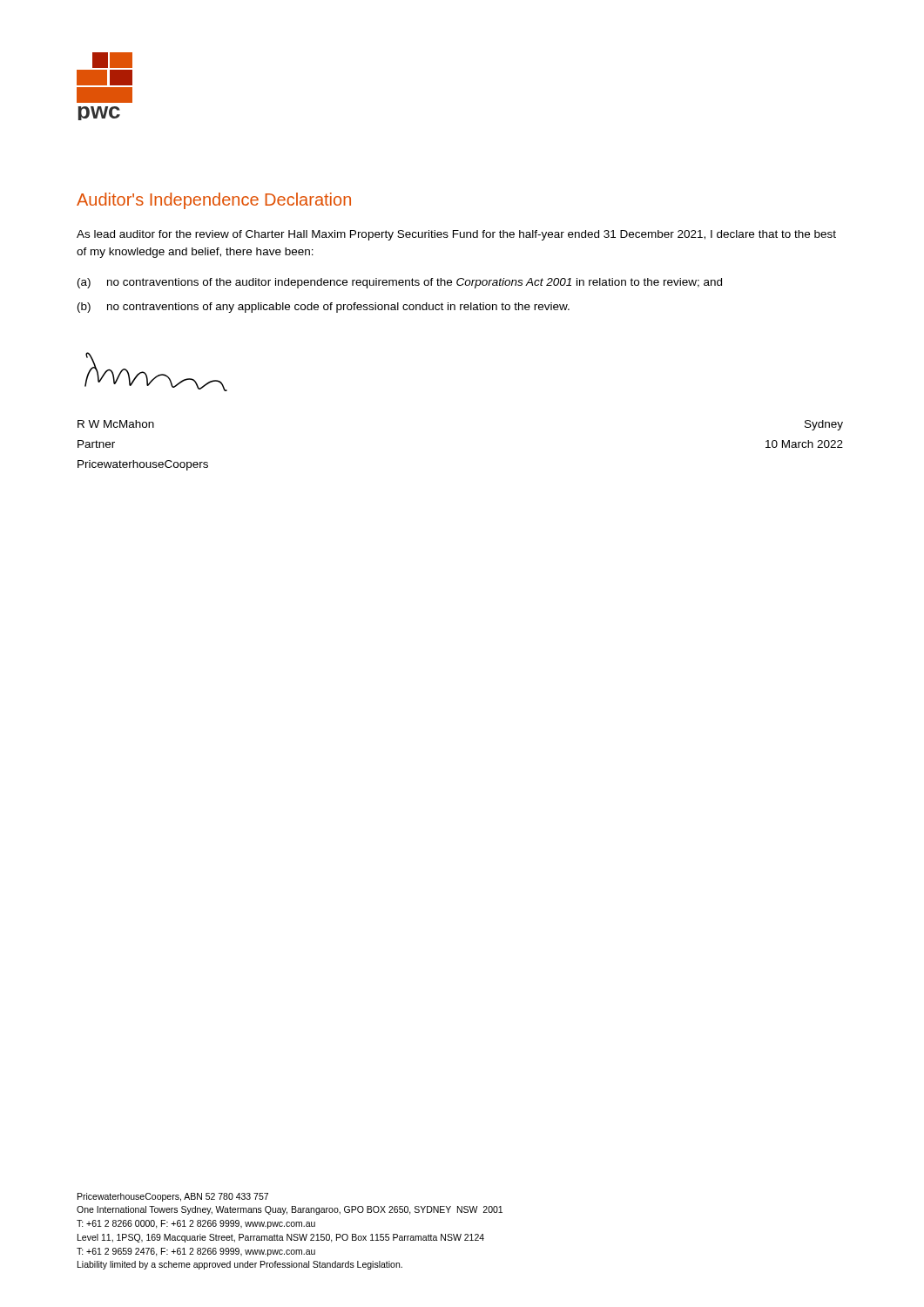The width and height of the screenshot is (924, 1307).
Task: Locate the region starting "(b) no contraventions of any applicable code of"
Action: coord(323,307)
